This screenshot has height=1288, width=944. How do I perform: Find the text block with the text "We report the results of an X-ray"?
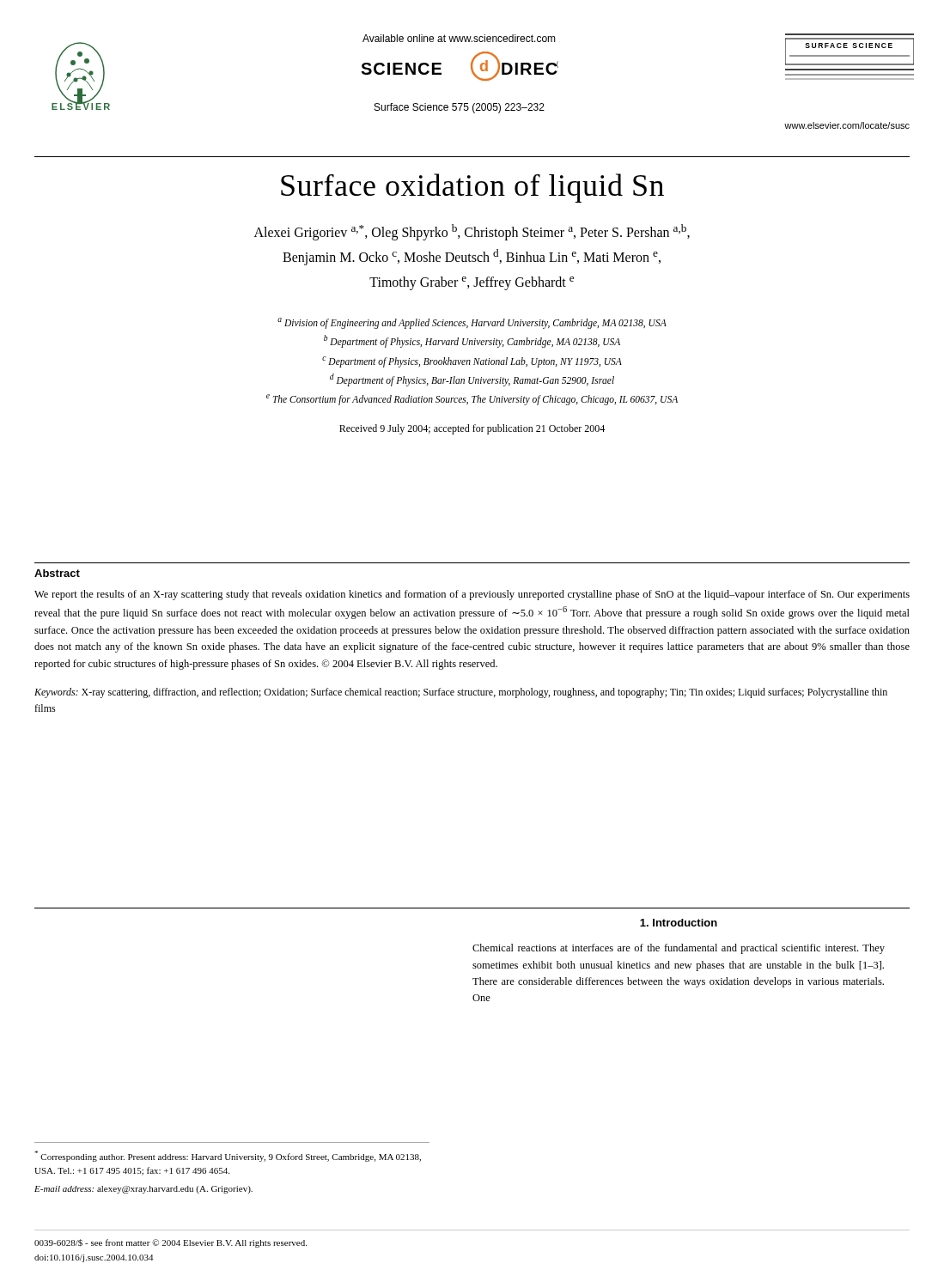[472, 629]
